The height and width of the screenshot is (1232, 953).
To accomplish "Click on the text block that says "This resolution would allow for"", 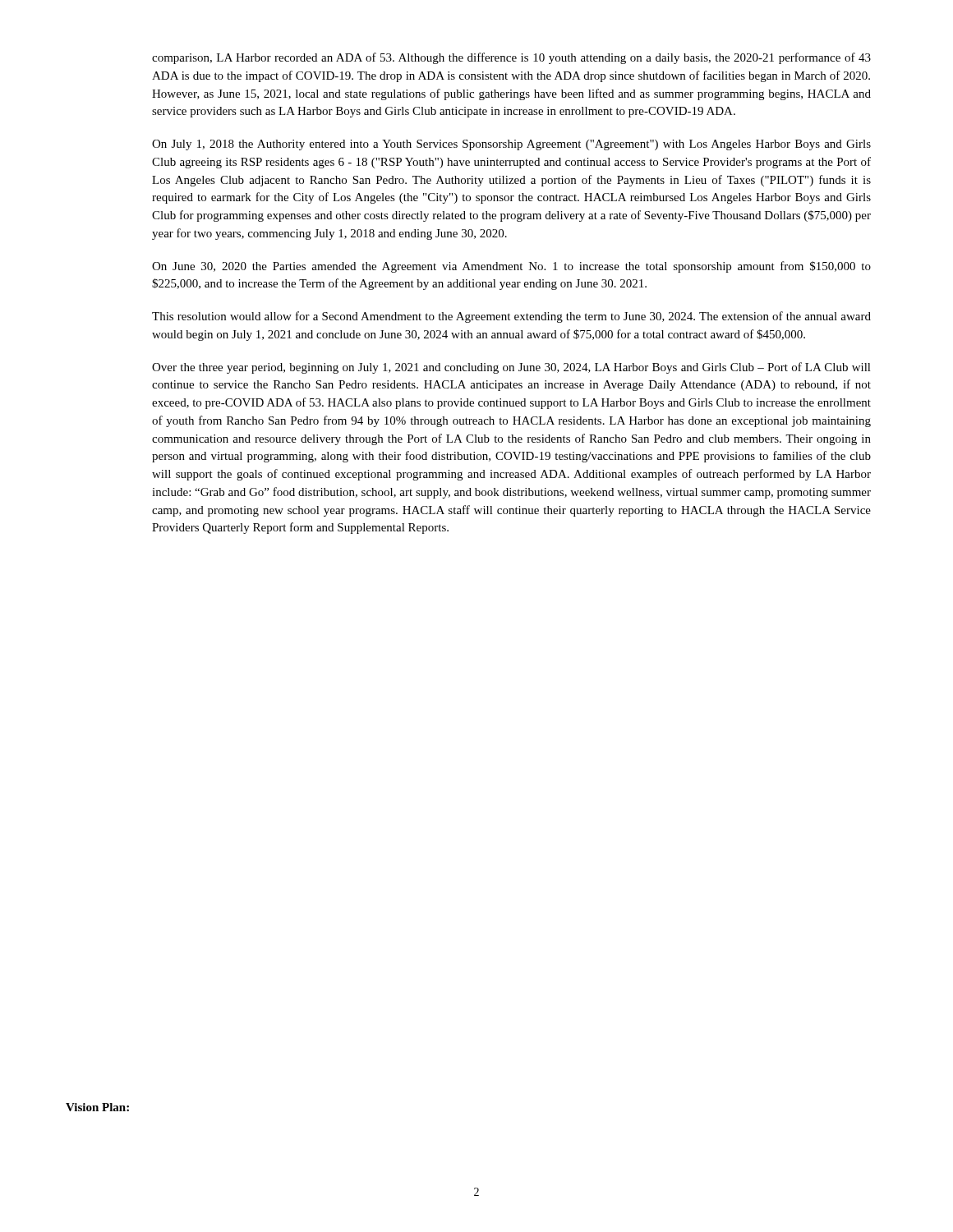I will pyautogui.click(x=511, y=325).
